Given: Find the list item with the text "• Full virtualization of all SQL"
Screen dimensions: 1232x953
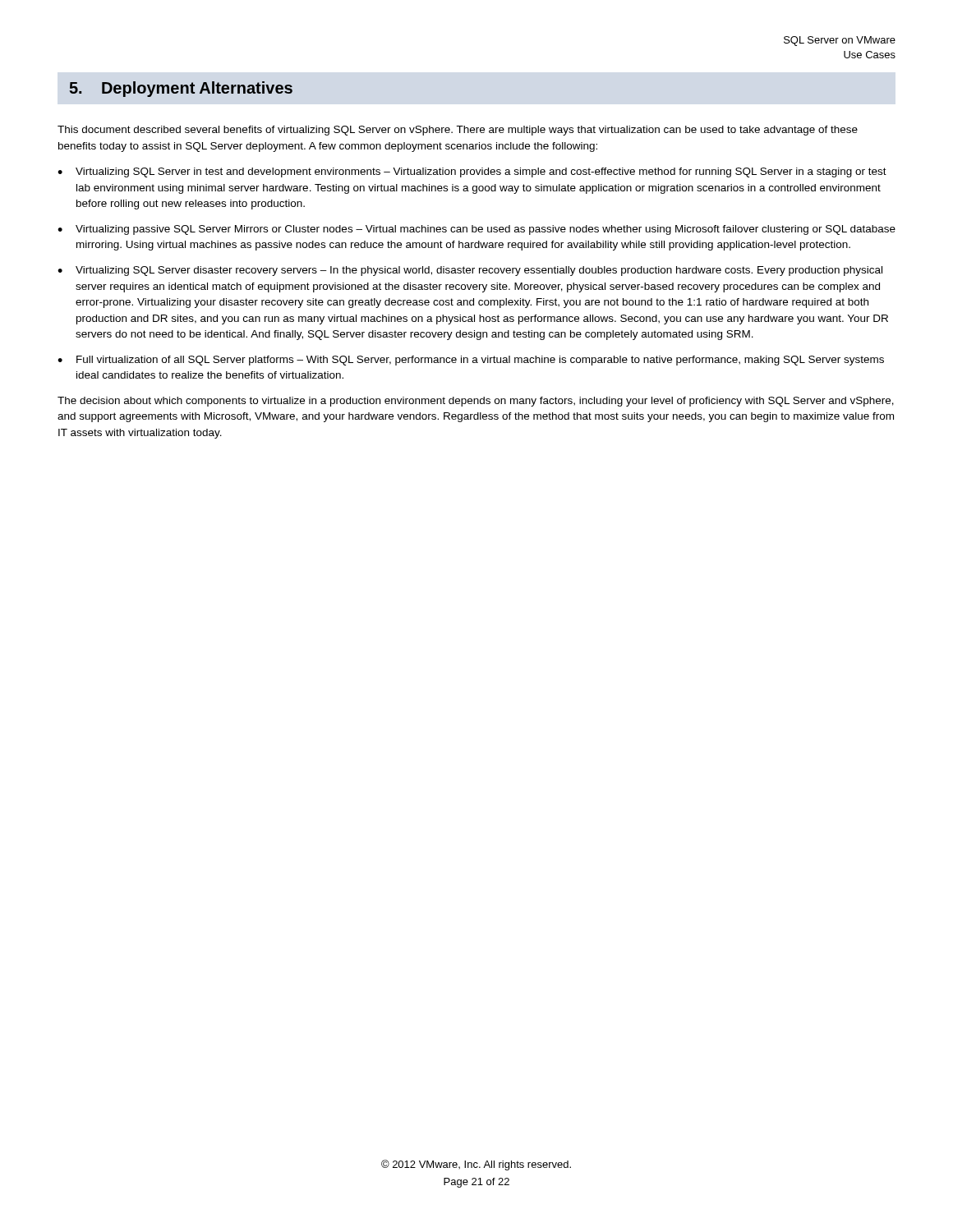Looking at the screenshot, I should [476, 367].
